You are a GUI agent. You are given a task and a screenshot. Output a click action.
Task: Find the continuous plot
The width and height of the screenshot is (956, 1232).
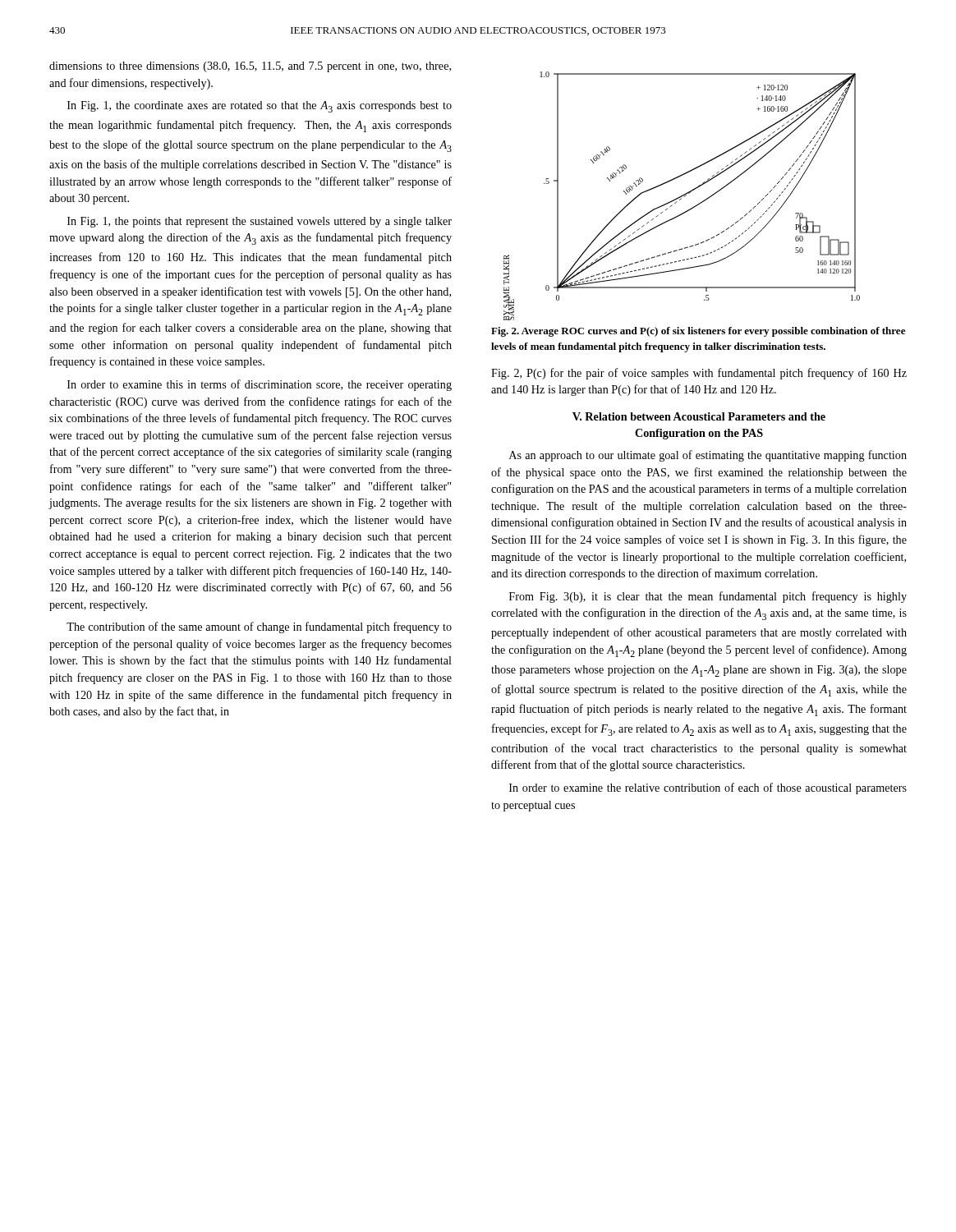699,189
